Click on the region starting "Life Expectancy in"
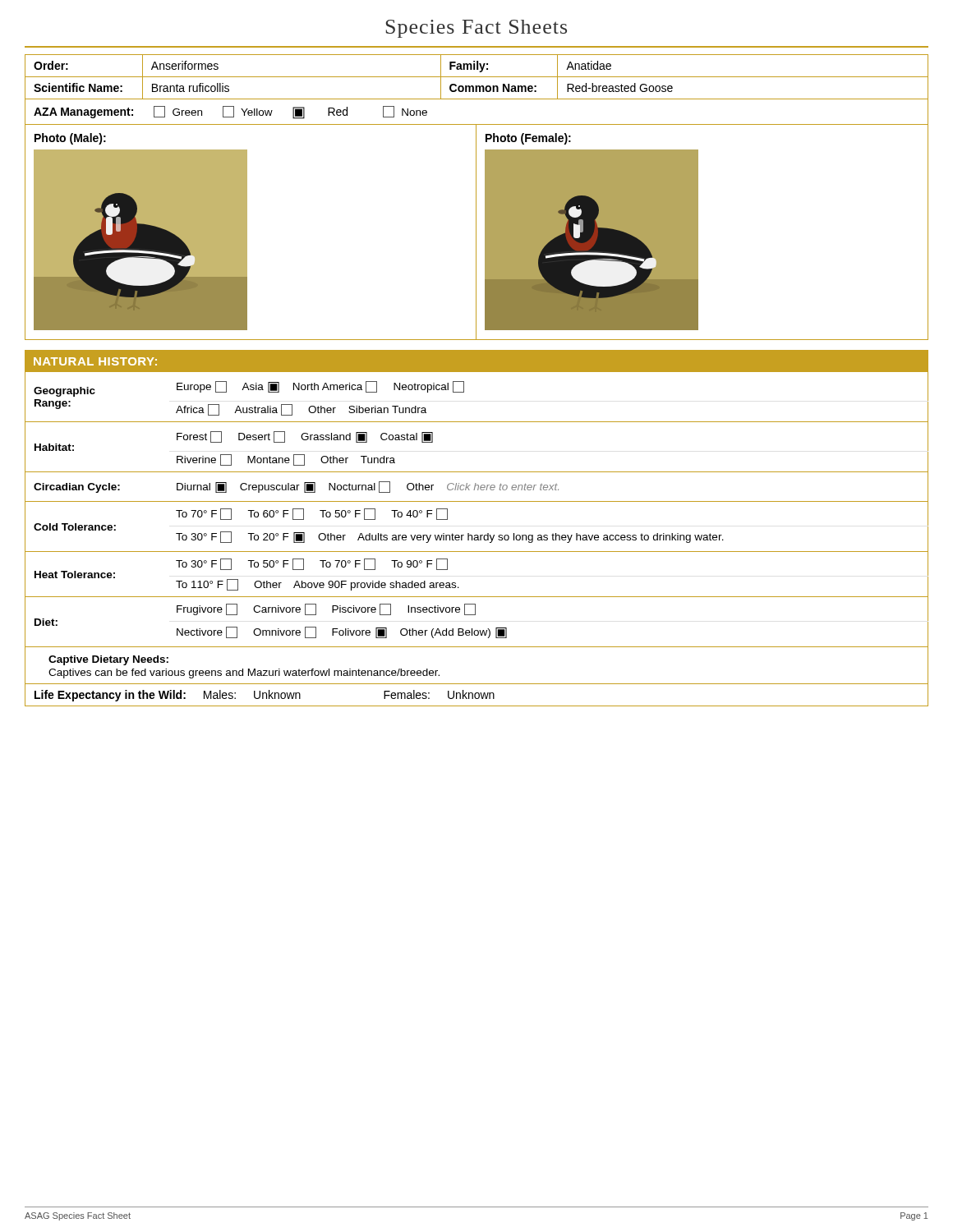The image size is (953, 1232). pyautogui.click(x=264, y=695)
